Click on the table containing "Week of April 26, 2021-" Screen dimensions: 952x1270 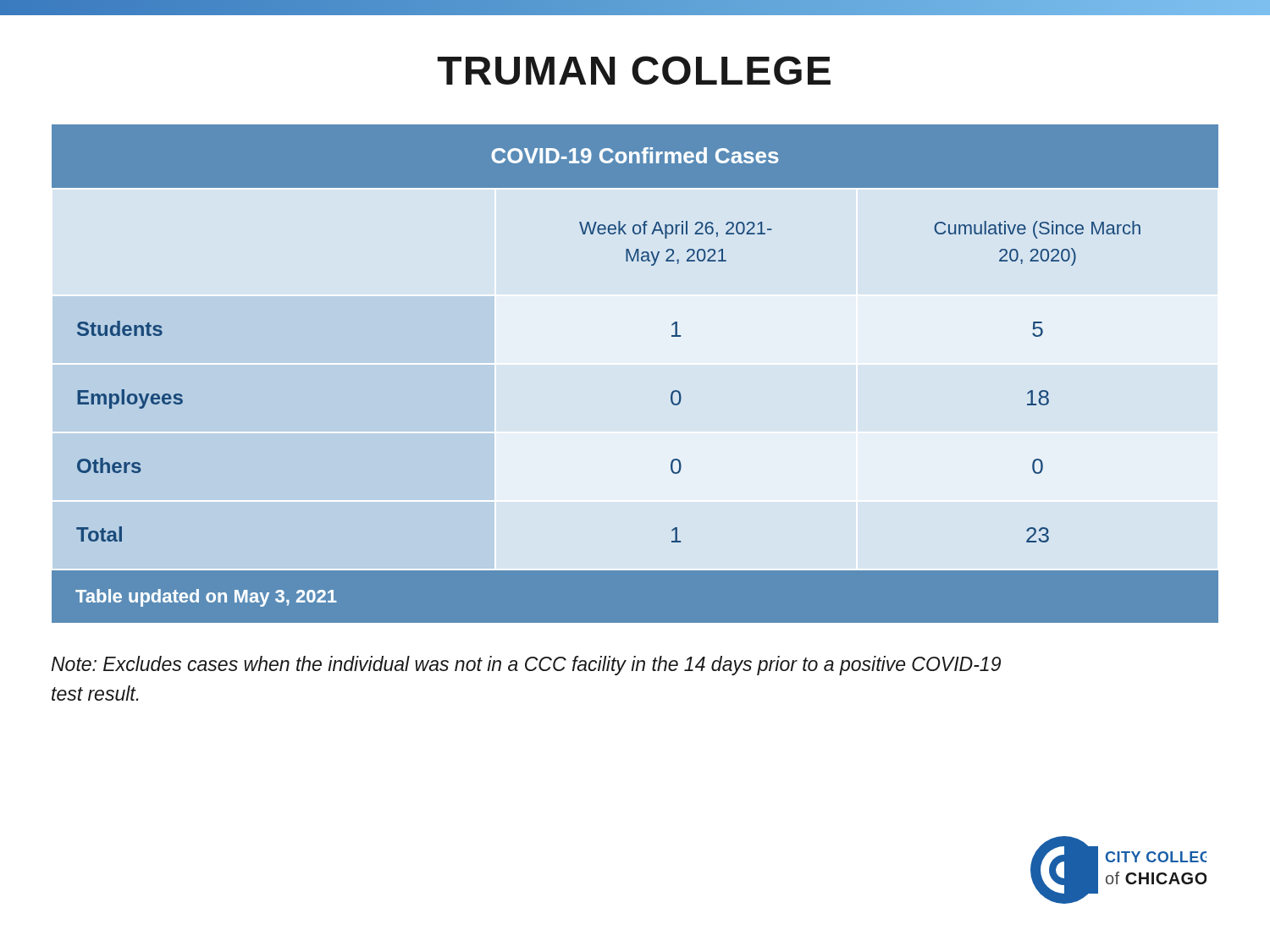(635, 374)
